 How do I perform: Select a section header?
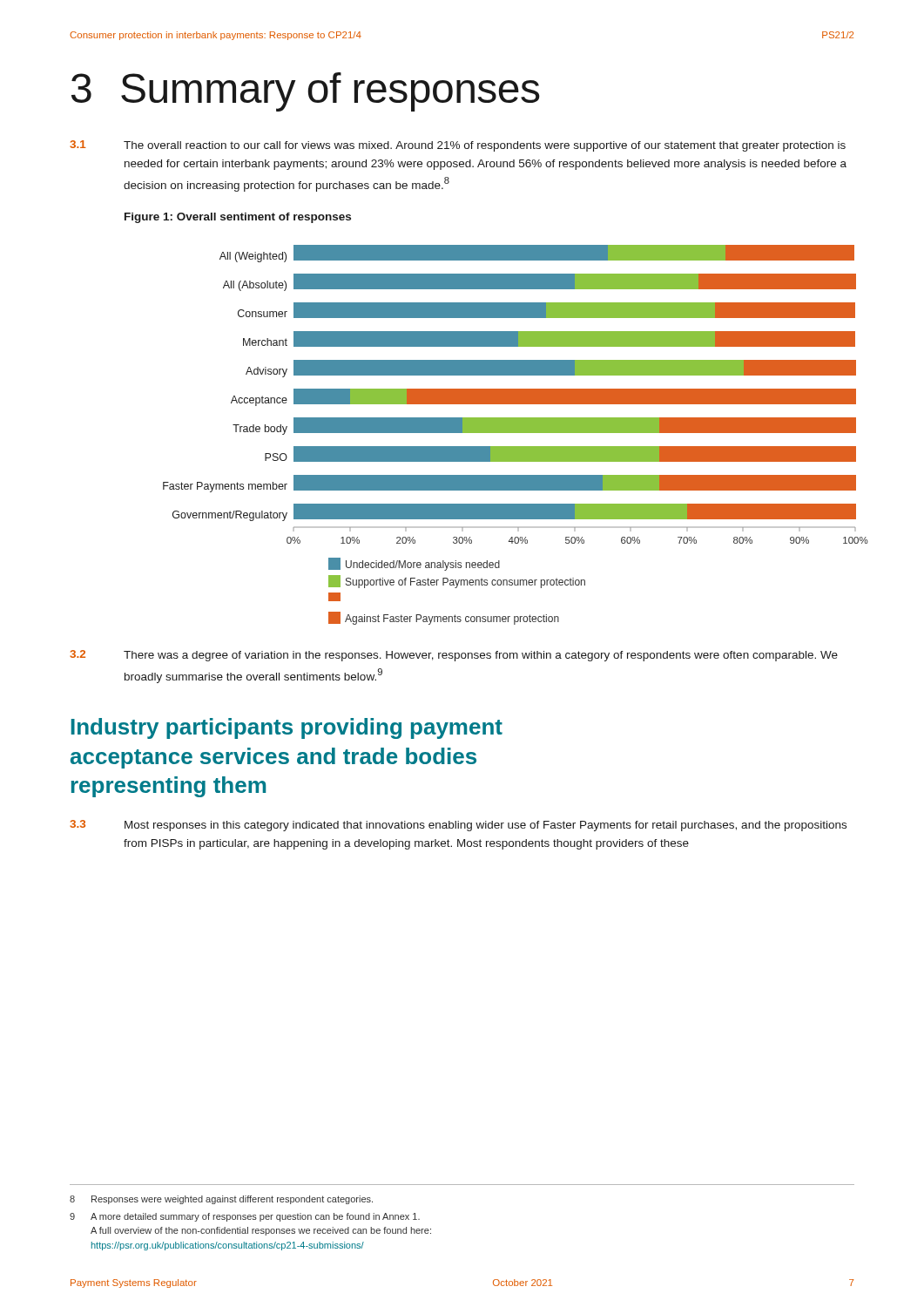(x=286, y=756)
